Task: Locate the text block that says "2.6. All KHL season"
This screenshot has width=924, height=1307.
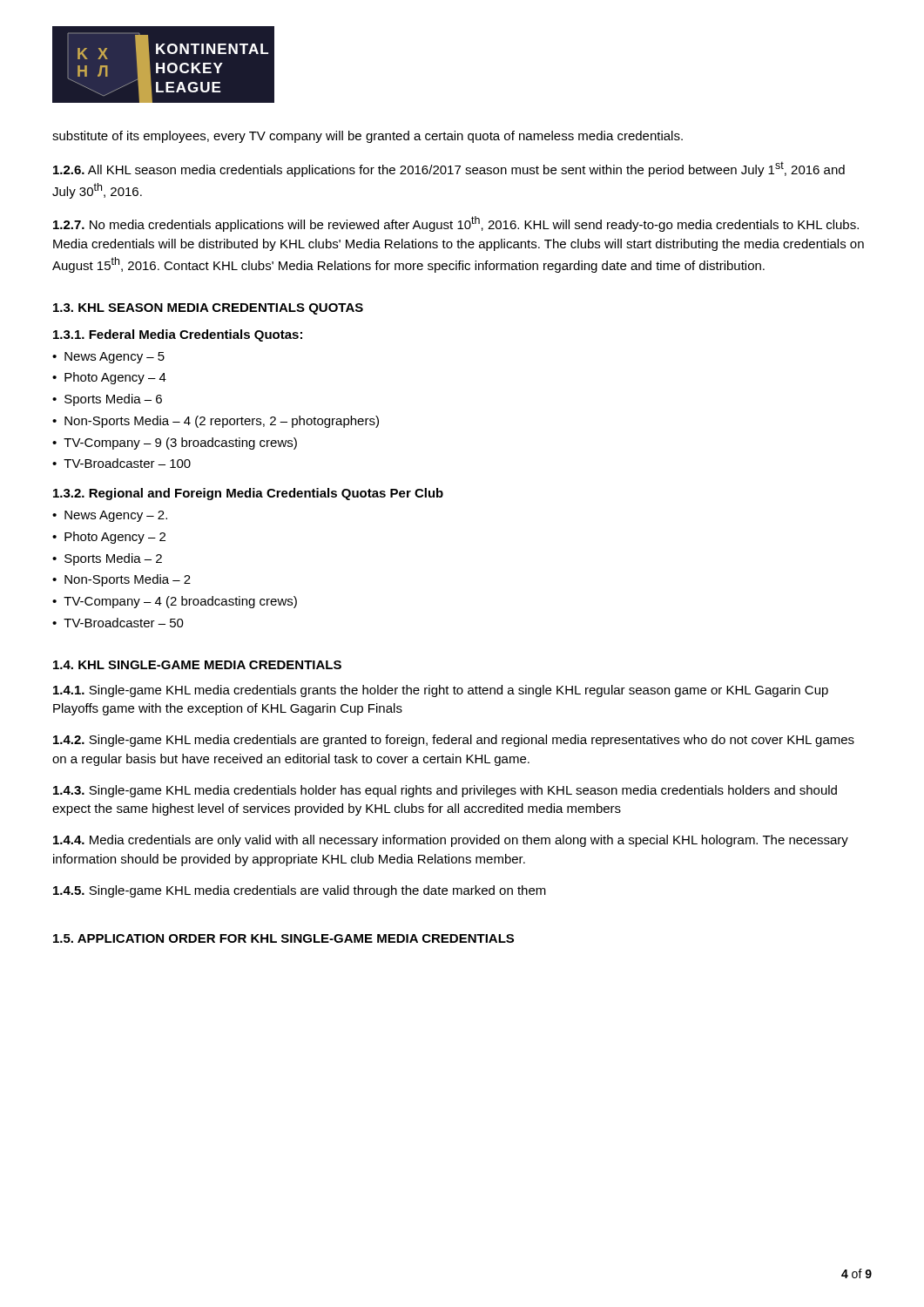Action: 449,179
